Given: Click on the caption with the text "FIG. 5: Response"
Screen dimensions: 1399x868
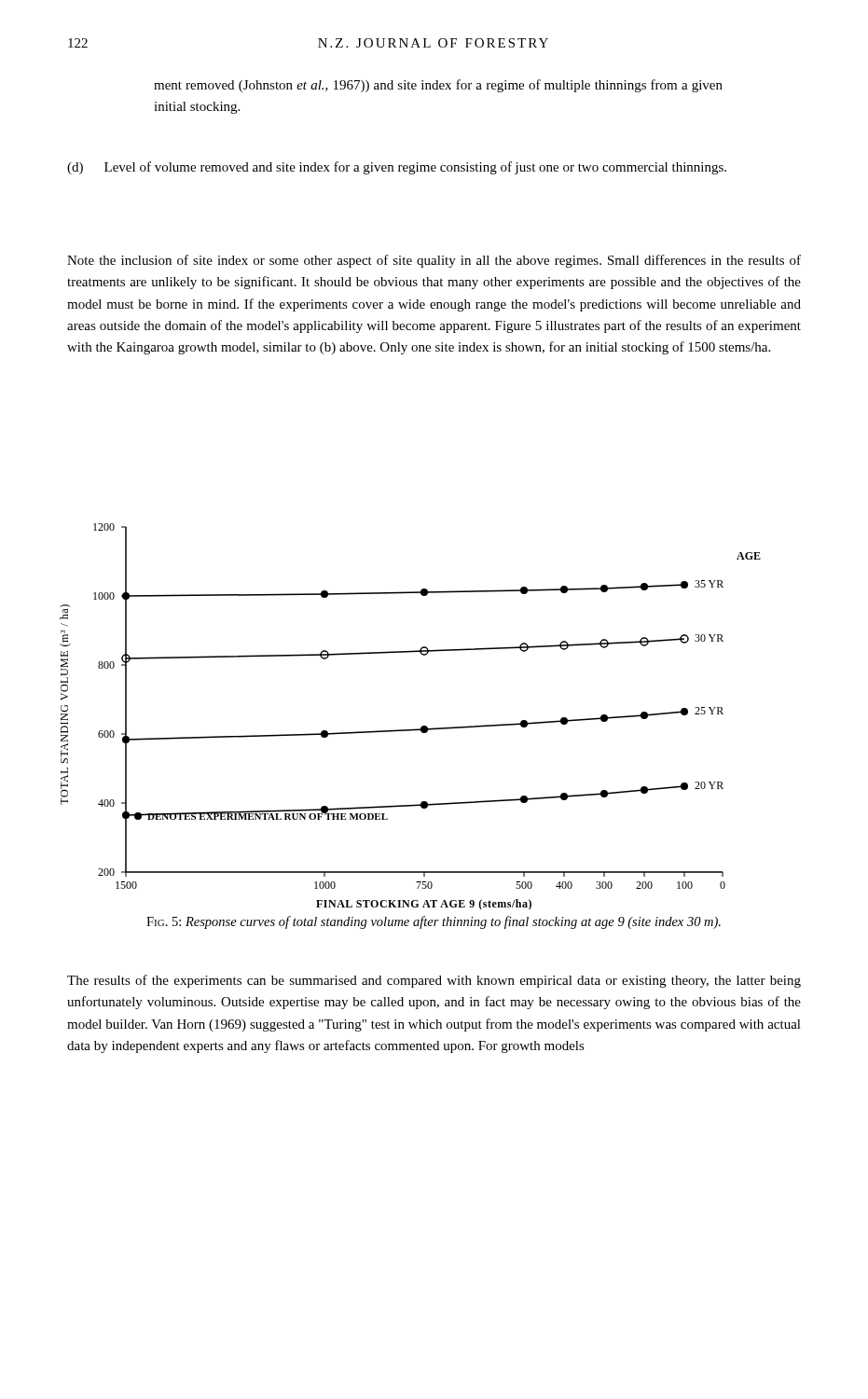Looking at the screenshot, I should 434,921.
